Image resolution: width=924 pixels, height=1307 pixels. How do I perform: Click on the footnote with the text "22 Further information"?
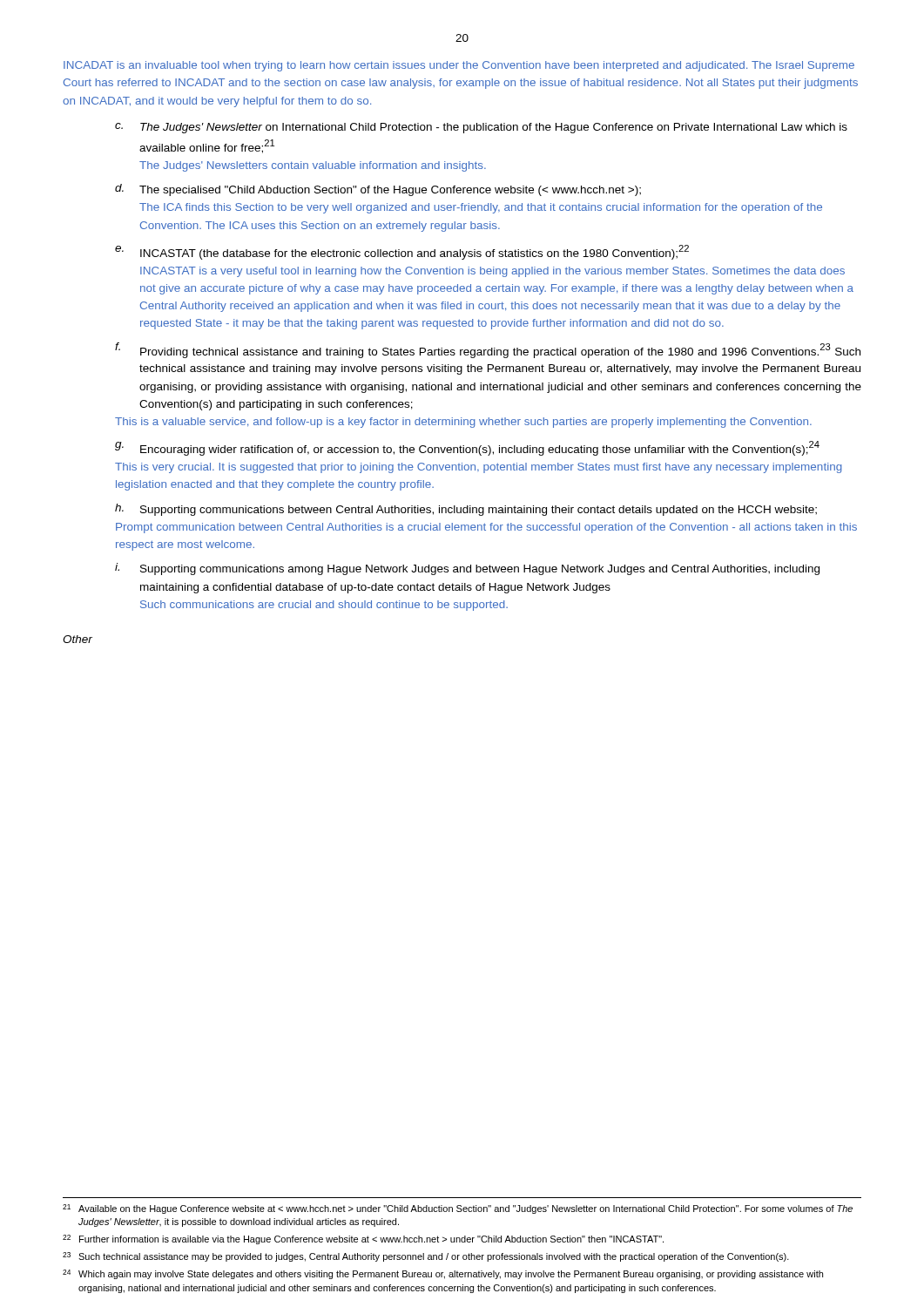pos(462,1240)
